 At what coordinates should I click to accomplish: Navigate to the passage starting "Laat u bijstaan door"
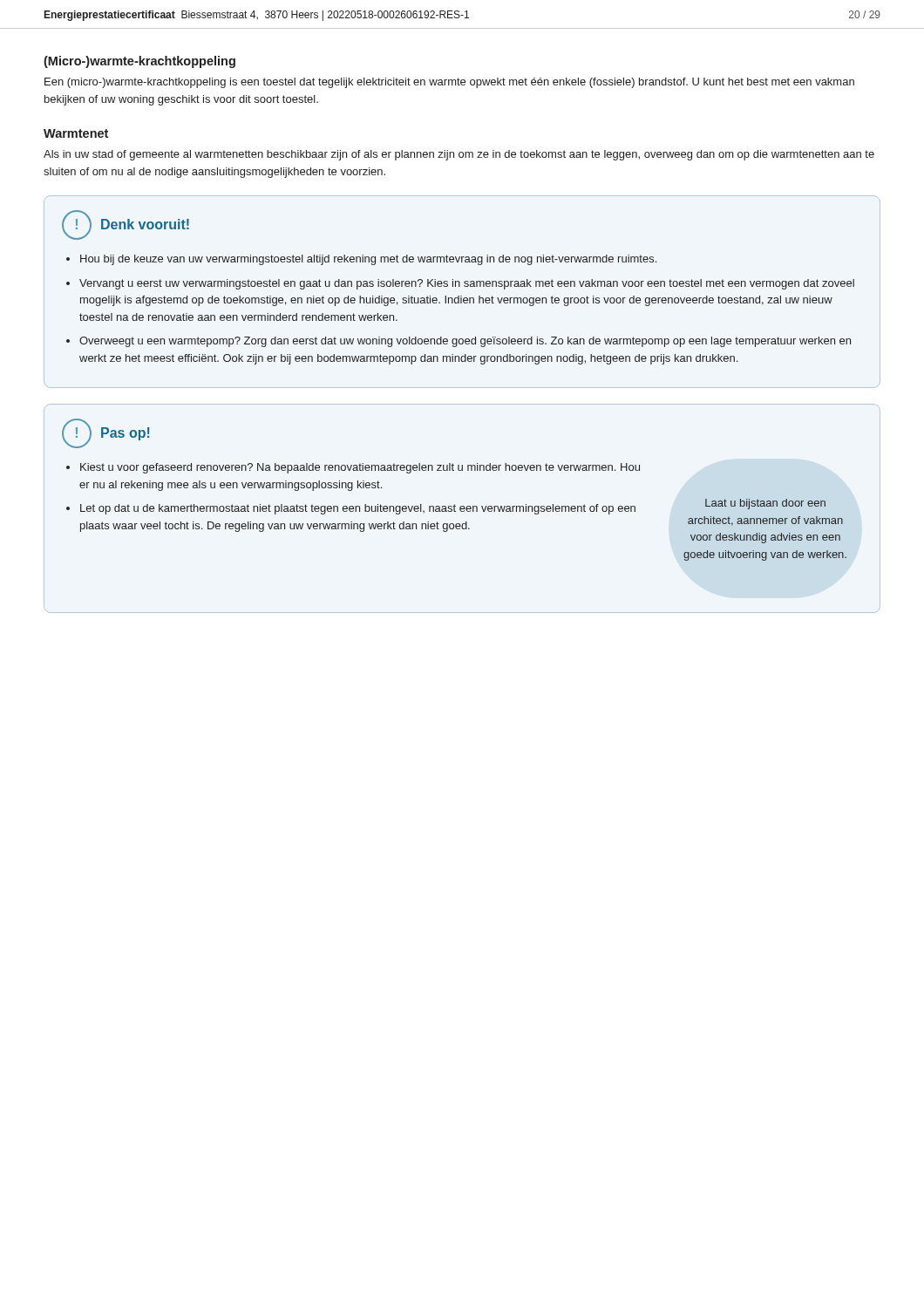[x=765, y=528]
